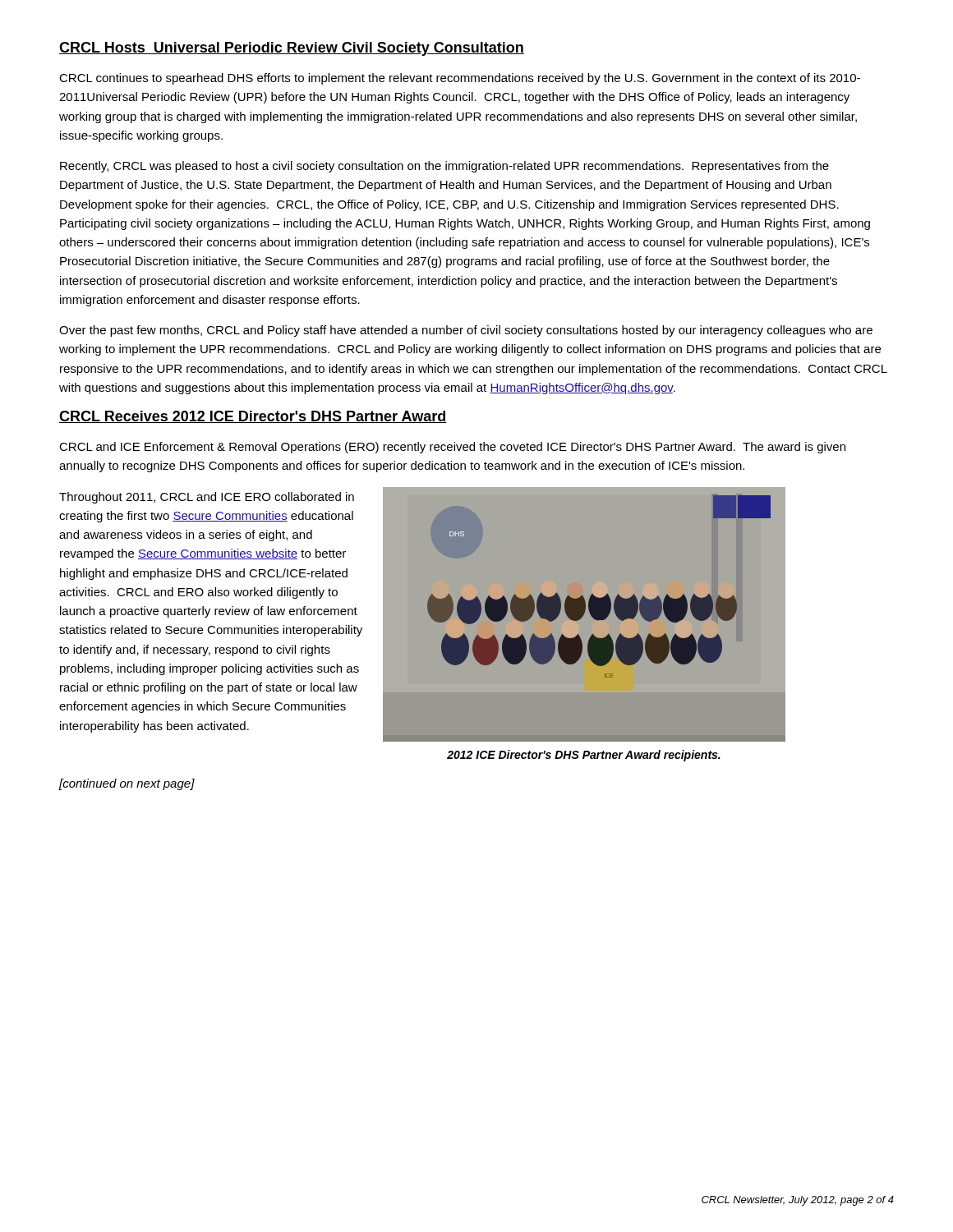Select the photo
953x1232 pixels.
pos(584,614)
